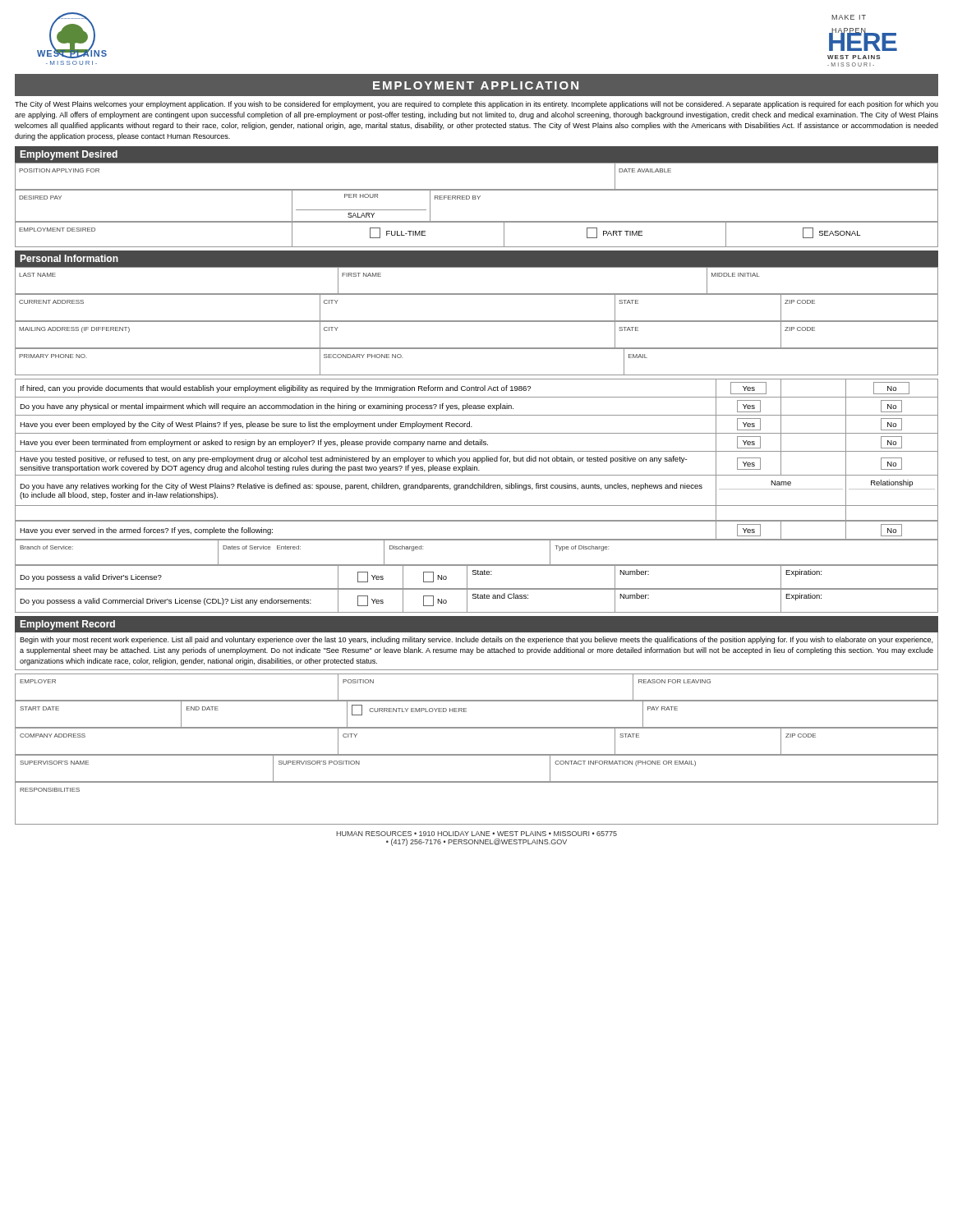
Task: Locate the region starting "Employment Desired"
Action: click(x=69, y=155)
